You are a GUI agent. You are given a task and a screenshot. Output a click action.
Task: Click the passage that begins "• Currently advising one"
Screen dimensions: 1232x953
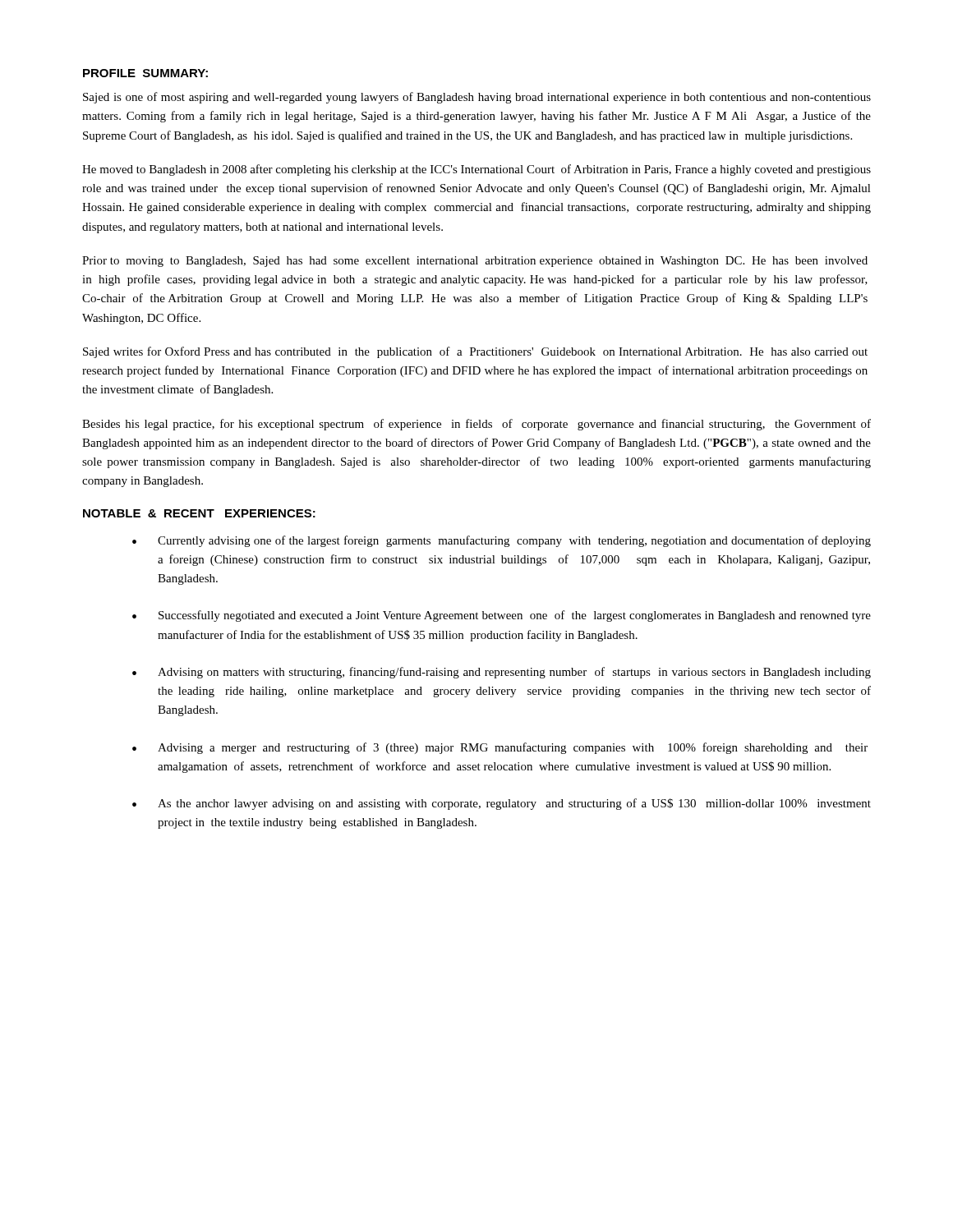[x=501, y=560]
